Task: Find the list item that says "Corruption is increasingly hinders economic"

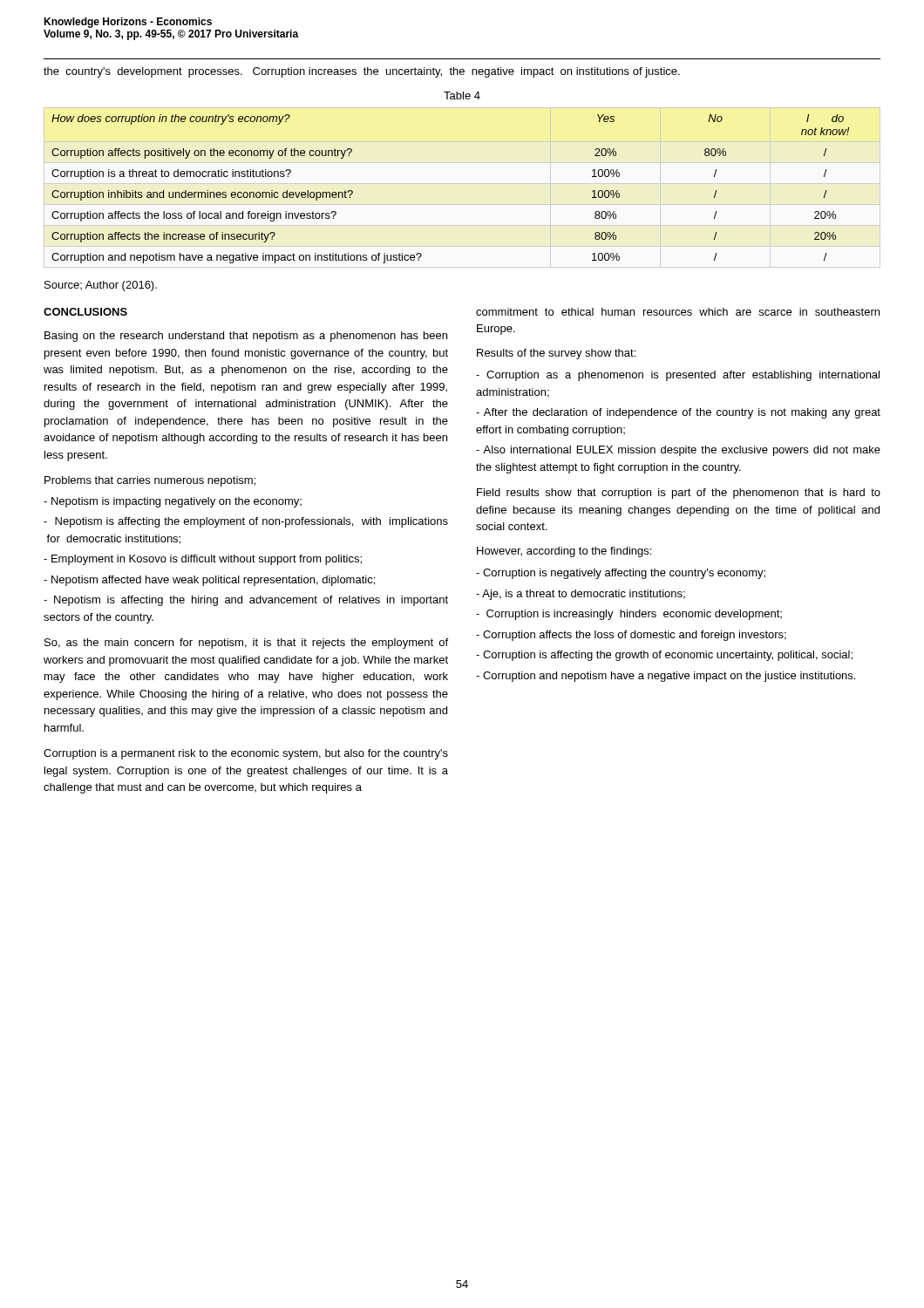Action: [x=629, y=613]
